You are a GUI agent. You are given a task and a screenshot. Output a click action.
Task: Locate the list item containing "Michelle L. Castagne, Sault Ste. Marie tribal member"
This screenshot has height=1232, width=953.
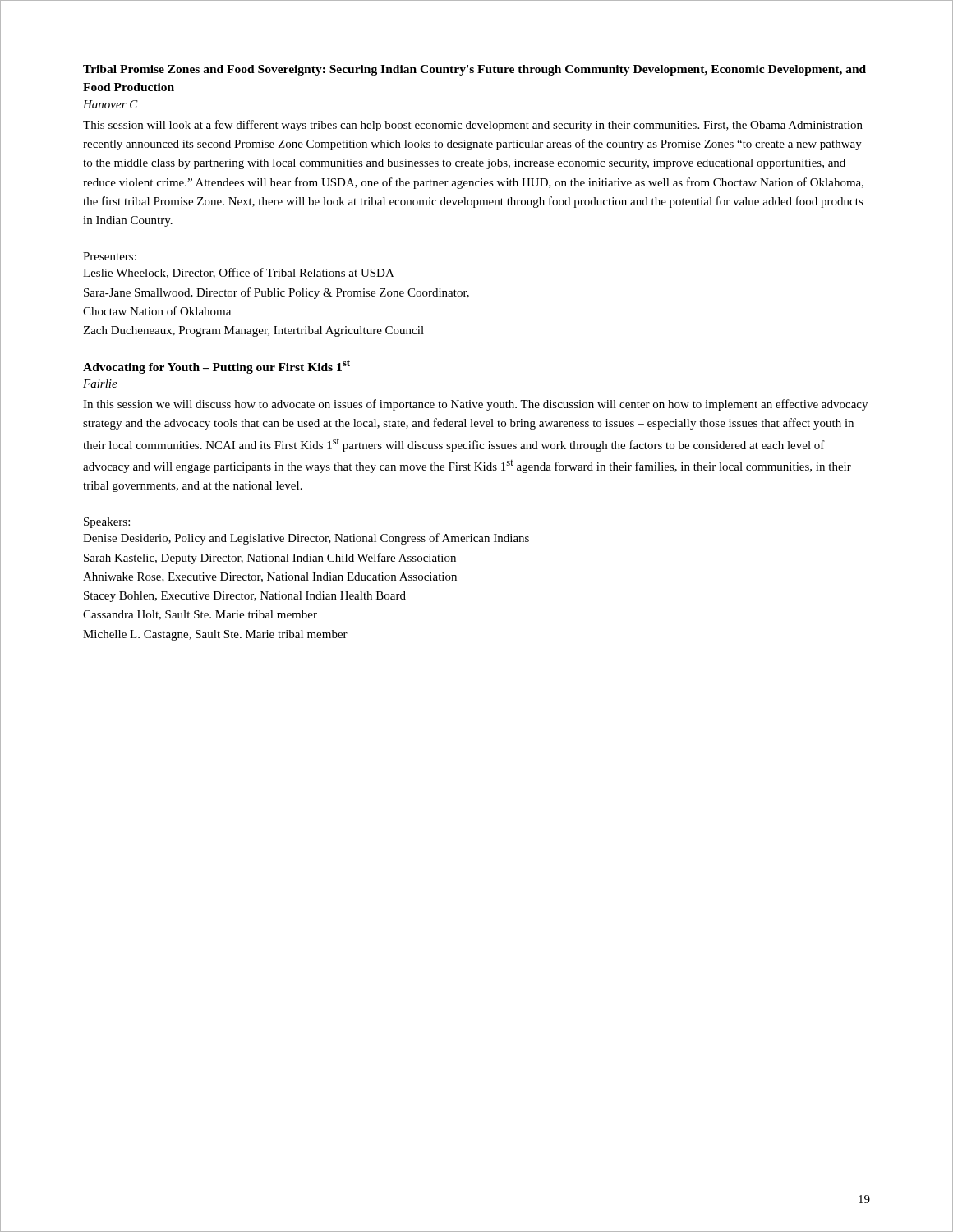point(215,634)
